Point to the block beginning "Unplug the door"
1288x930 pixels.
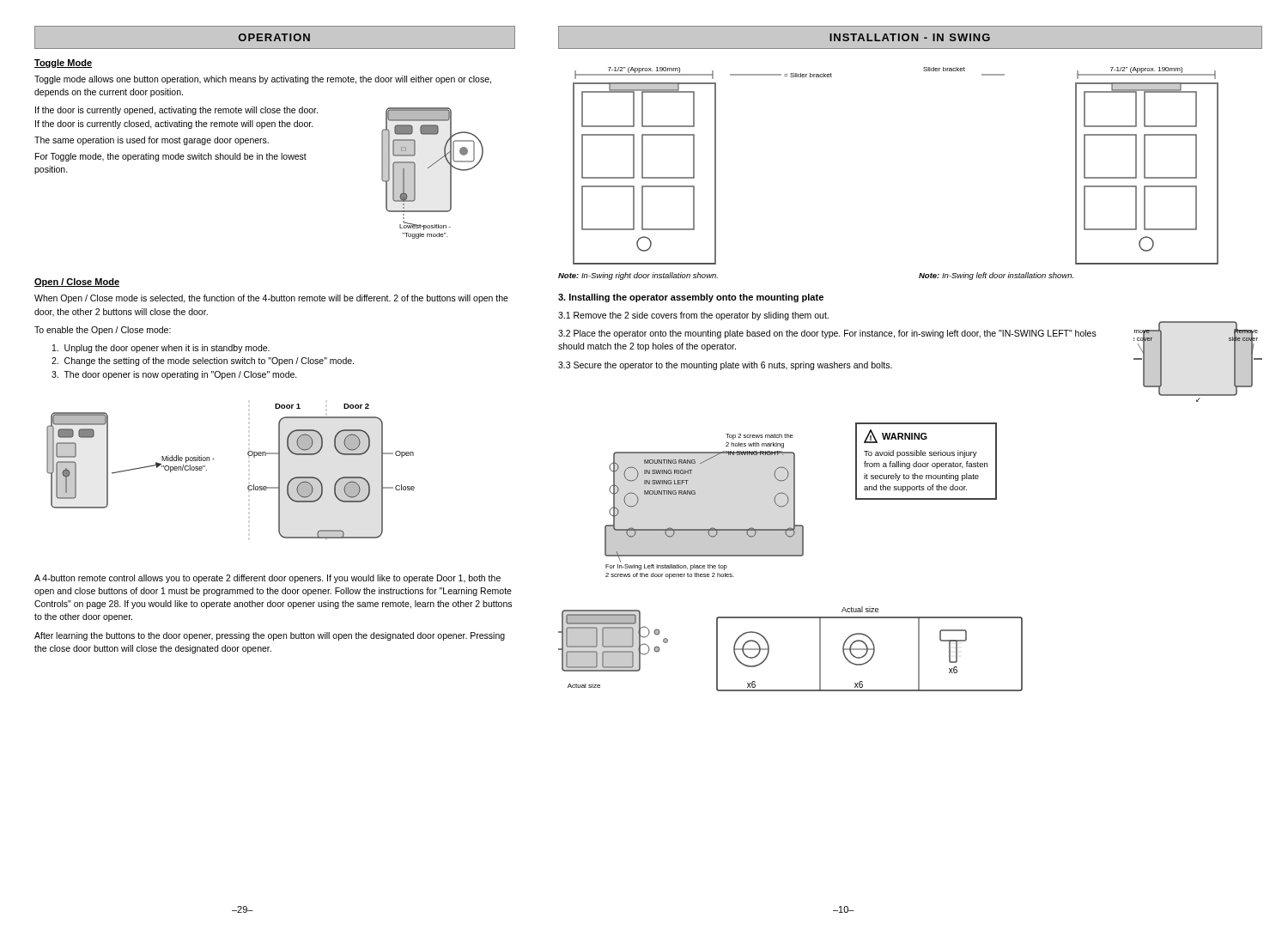161,348
